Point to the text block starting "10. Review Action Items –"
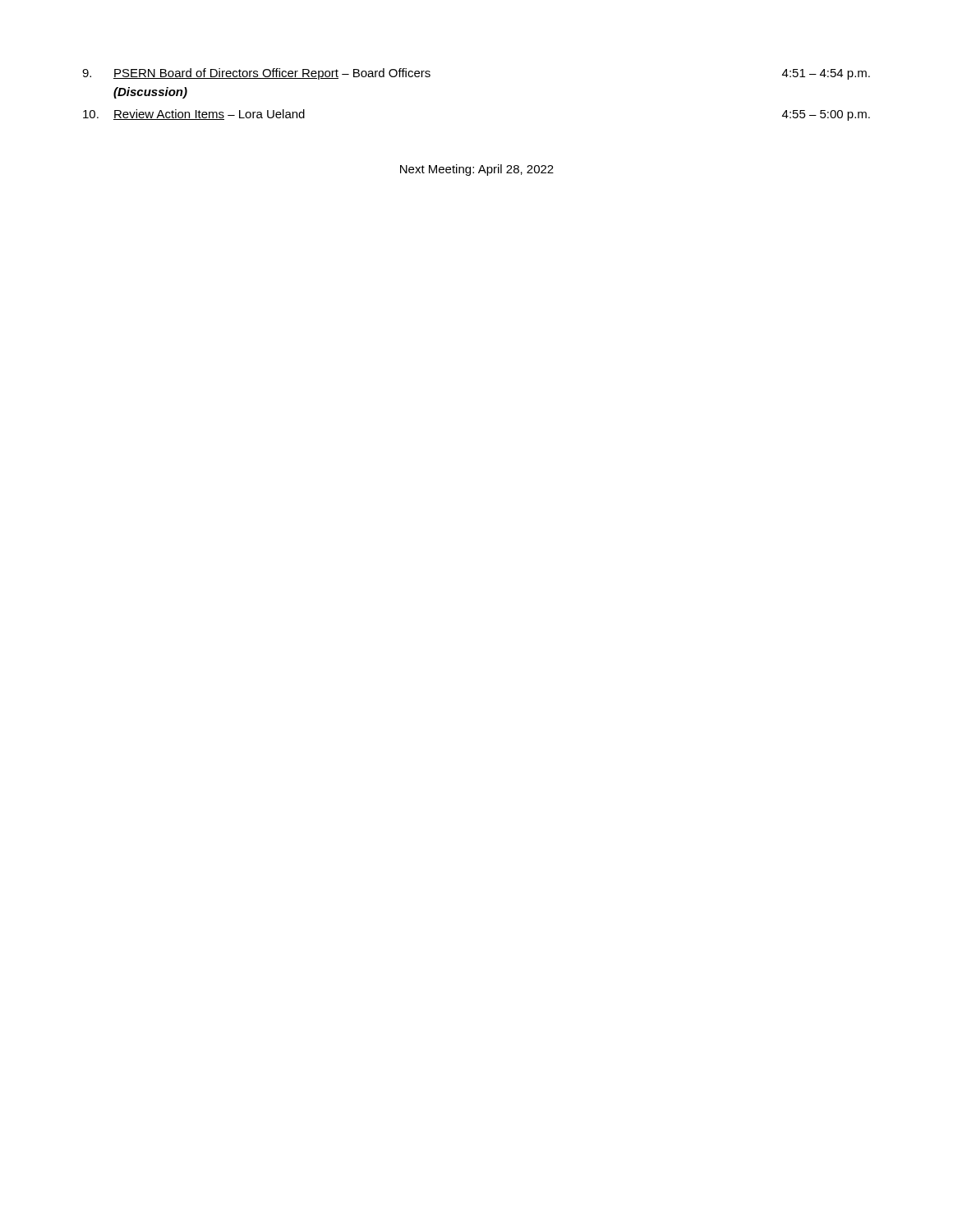The width and height of the screenshot is (953, 1232). click(x=245, y=115)
